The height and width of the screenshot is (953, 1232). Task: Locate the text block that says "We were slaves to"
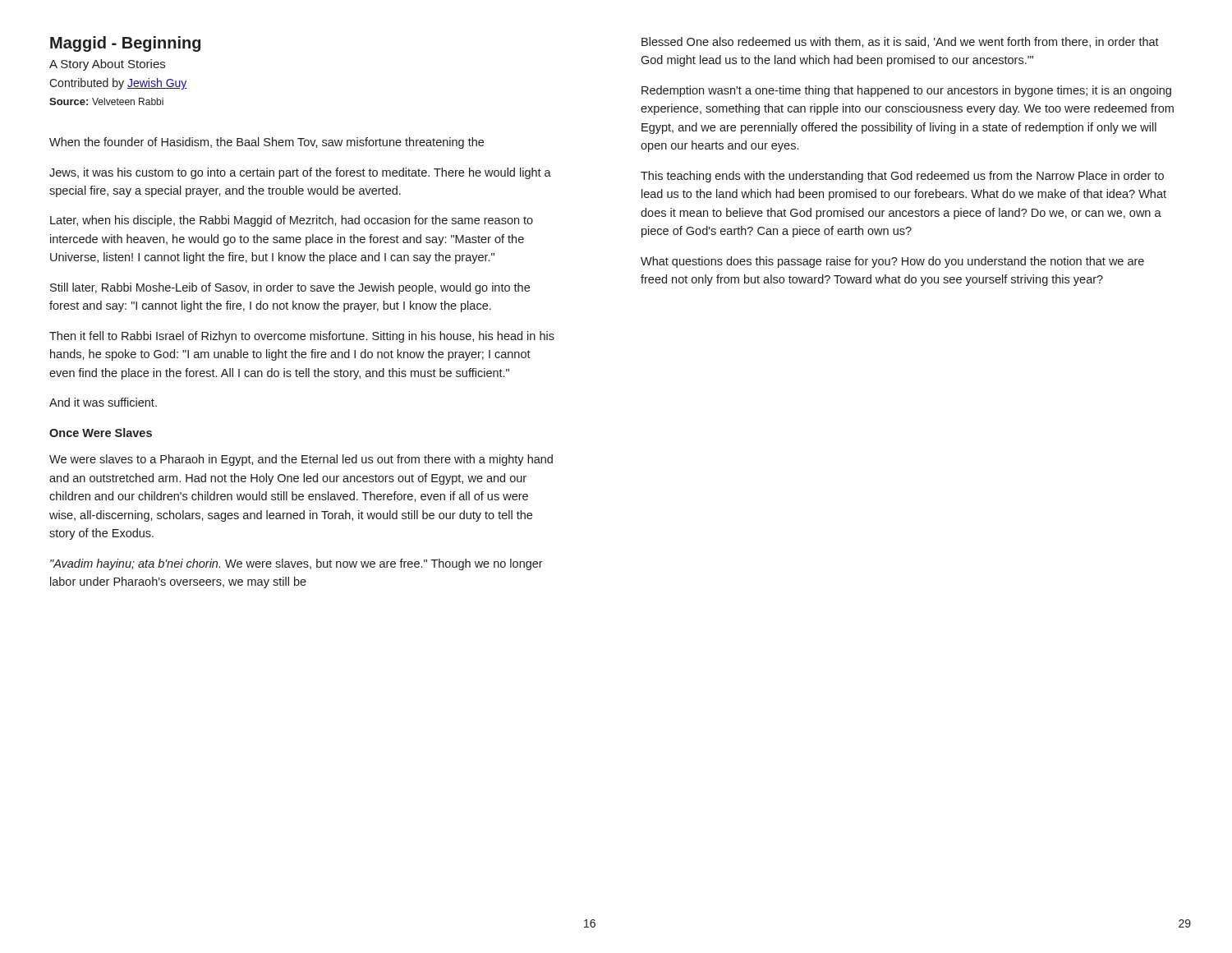pyautogui.click(x=304, y=497)
